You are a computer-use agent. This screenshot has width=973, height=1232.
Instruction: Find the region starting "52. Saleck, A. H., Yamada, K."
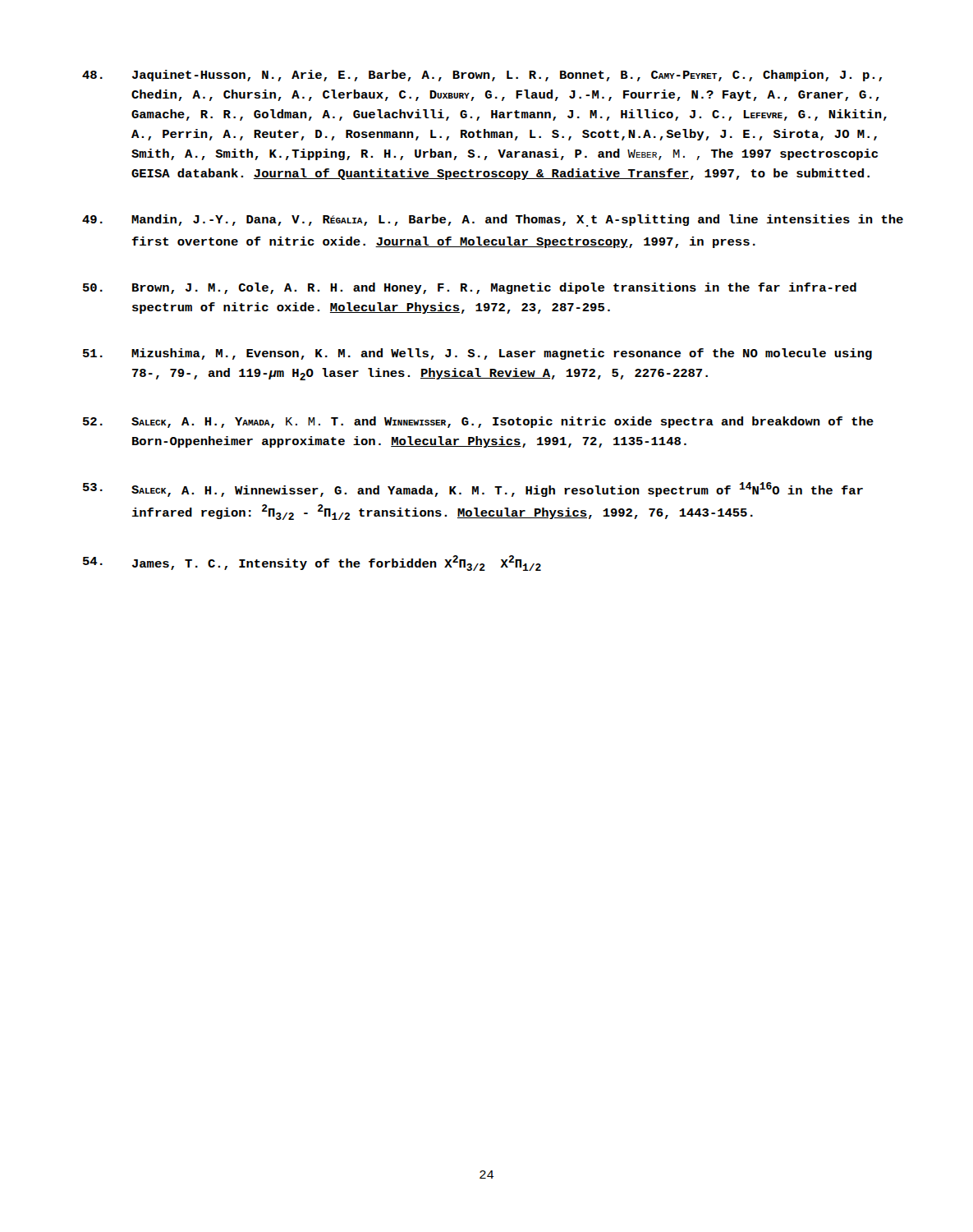click(495, 432)
